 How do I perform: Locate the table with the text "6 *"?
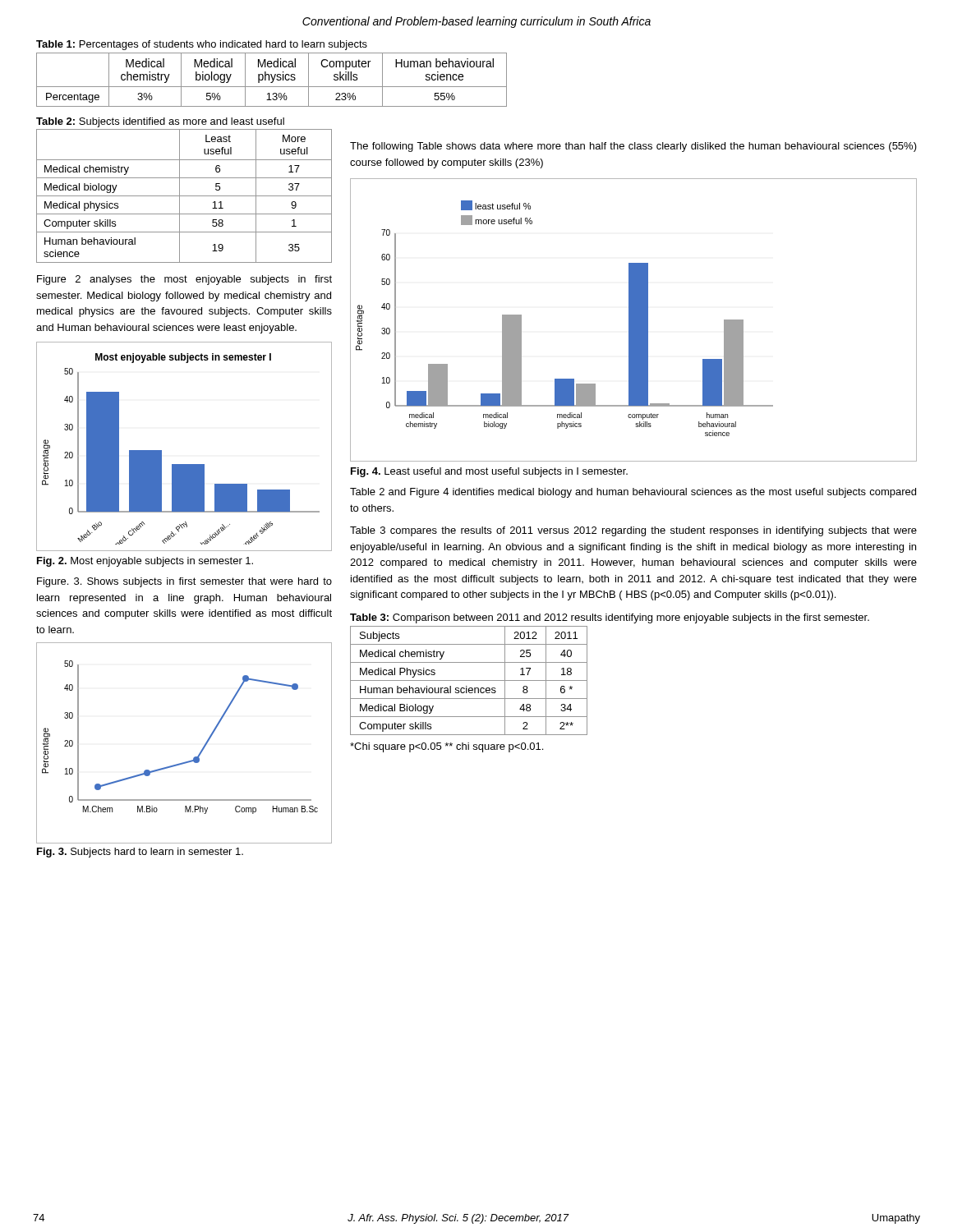pos(633,680)
